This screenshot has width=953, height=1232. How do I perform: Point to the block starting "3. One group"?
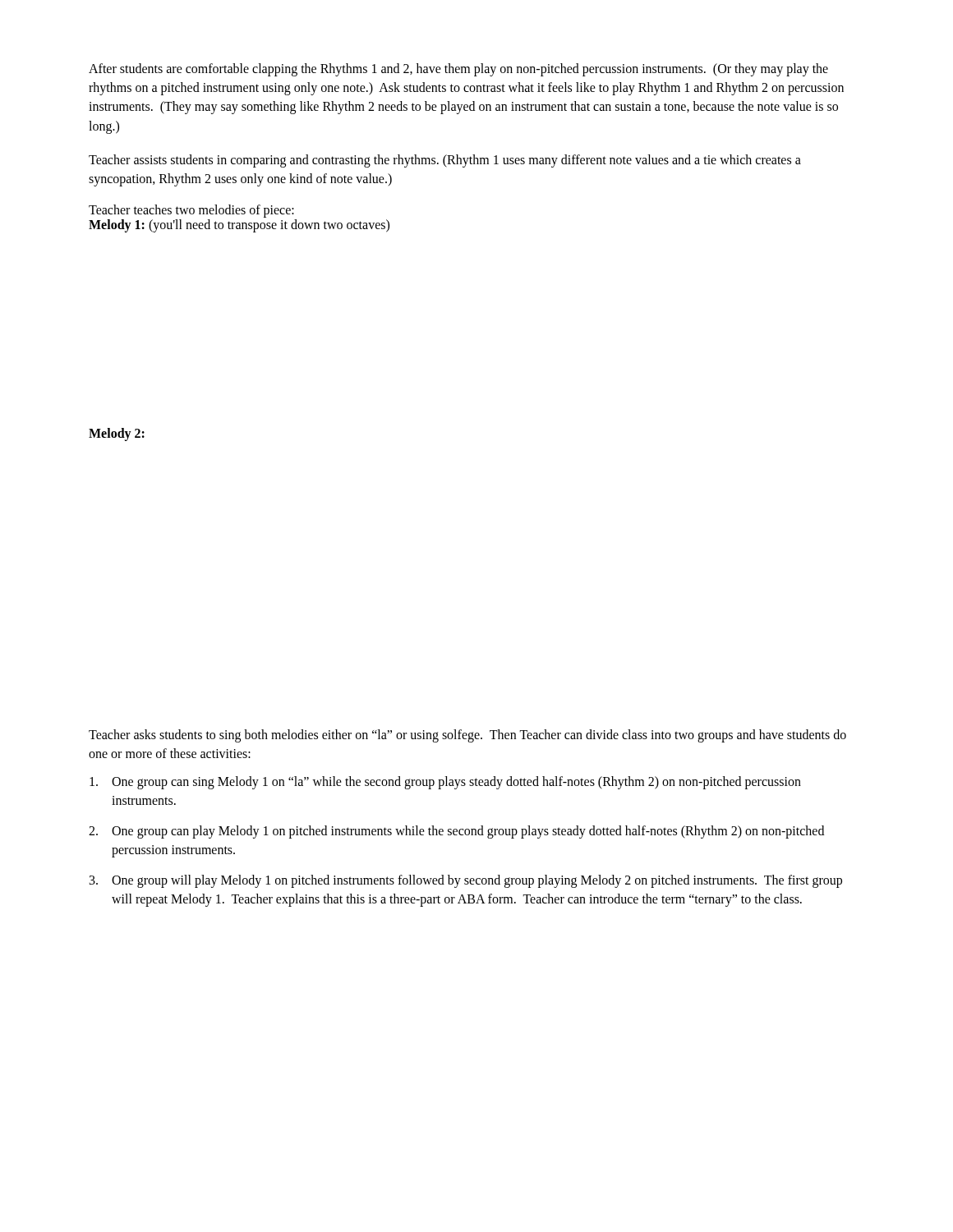pyautogui.click(x=476, y=890)
